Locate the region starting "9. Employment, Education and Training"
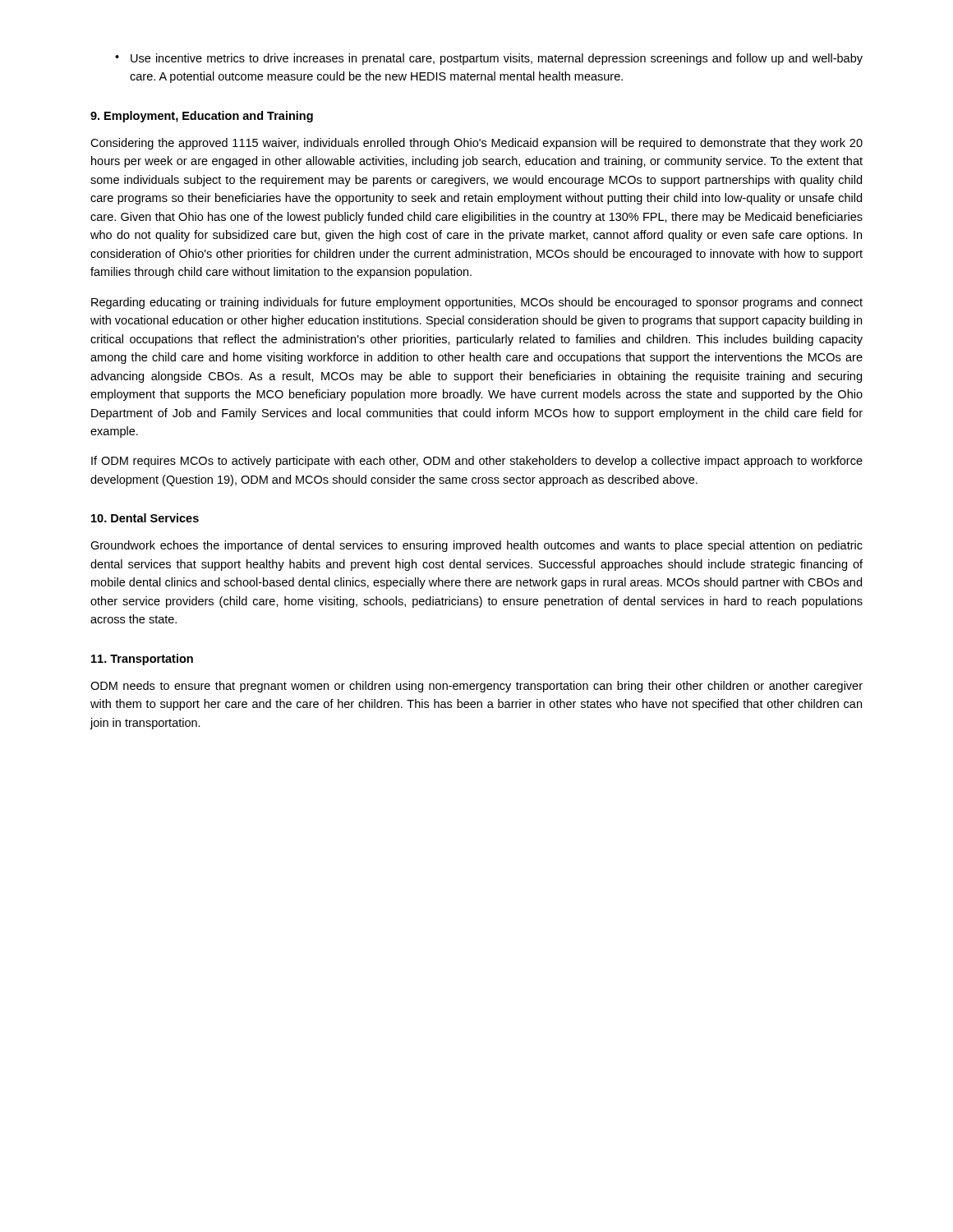This screenshot has width=953, height=1232. coord(202,116)
